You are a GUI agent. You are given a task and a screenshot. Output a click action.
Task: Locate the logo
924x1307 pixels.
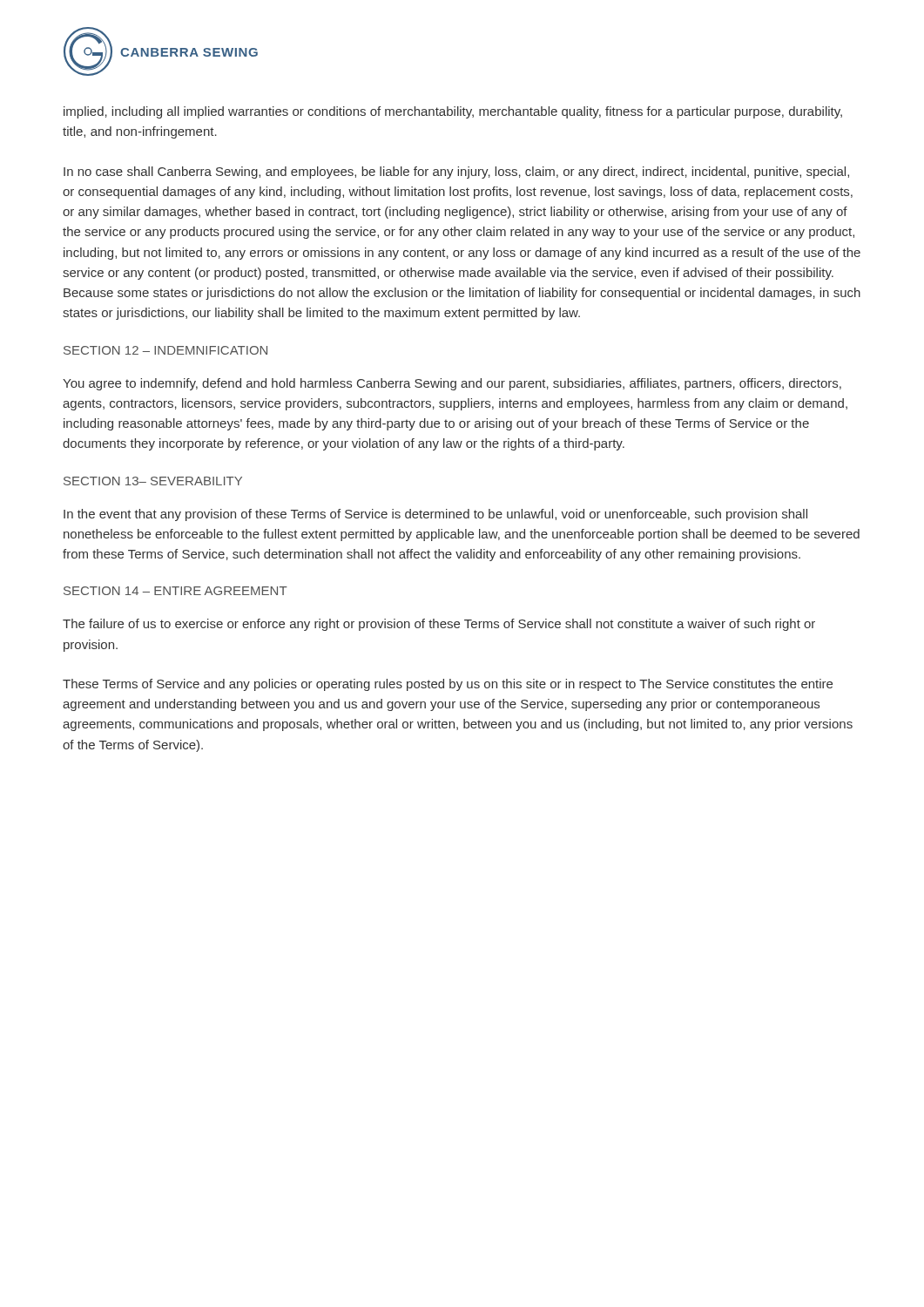[462, 51]
